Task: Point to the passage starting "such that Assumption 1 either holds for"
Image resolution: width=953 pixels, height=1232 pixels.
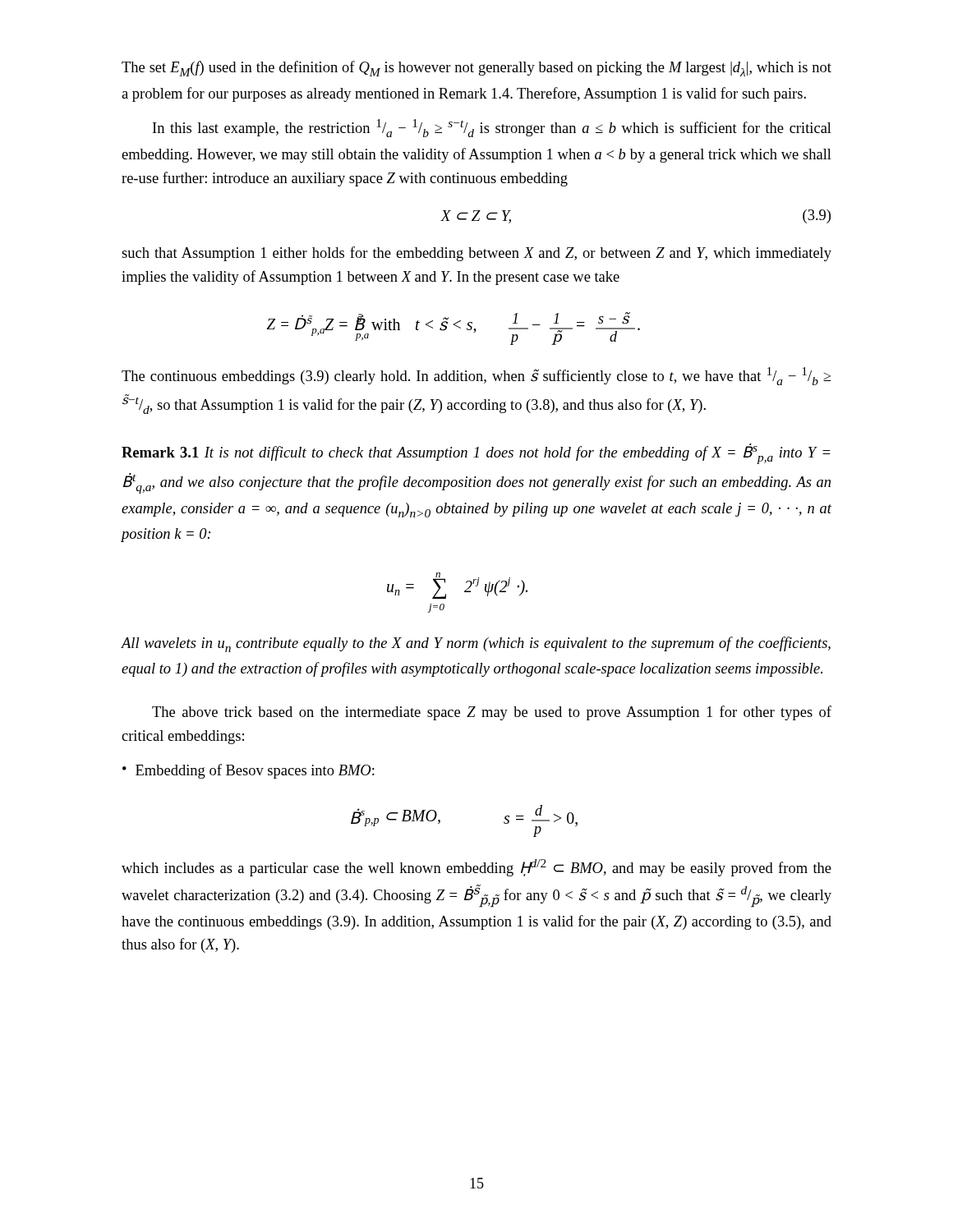Action: click(476, 265)
